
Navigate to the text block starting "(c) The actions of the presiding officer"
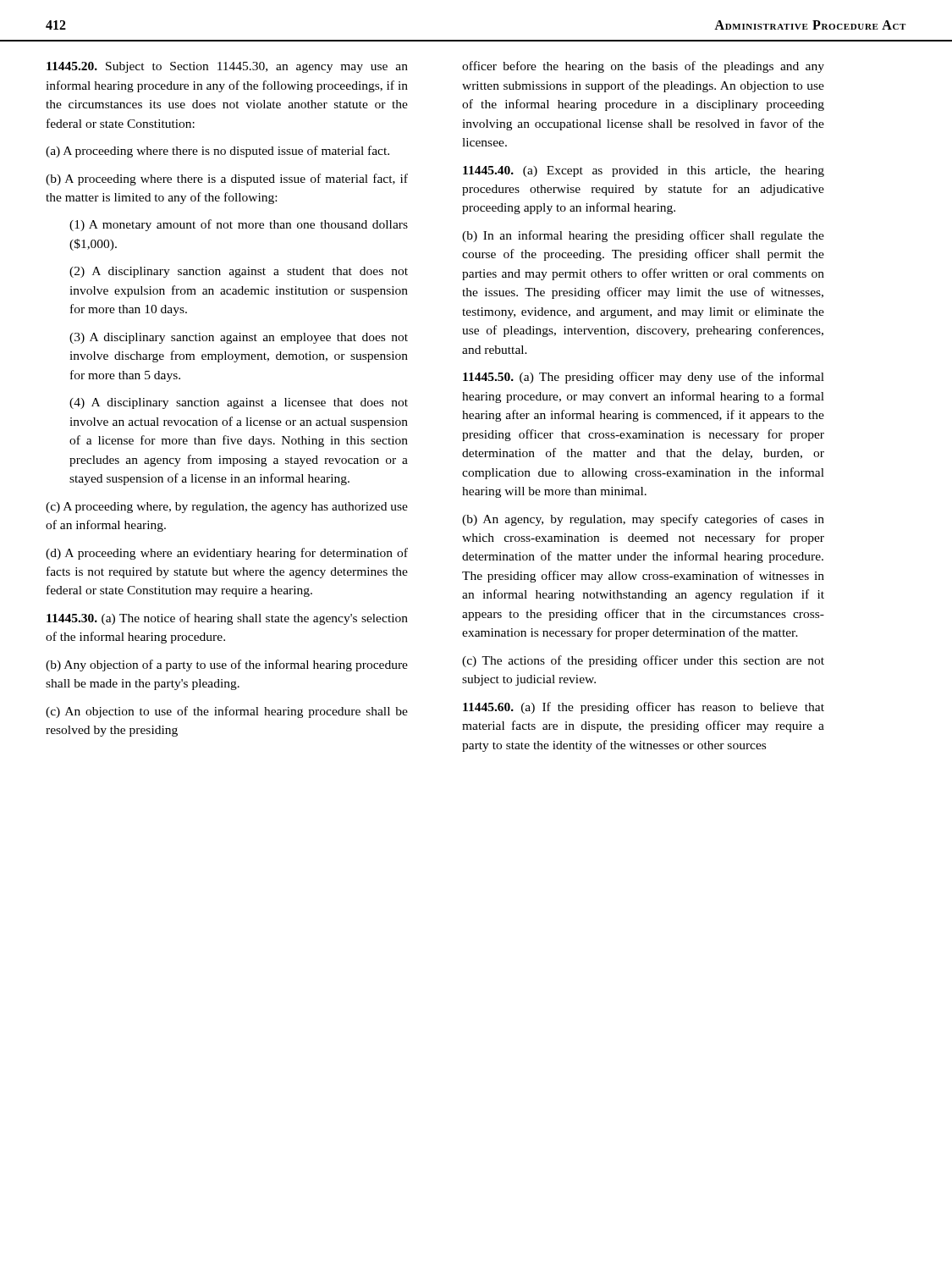[x=643, y=670]
